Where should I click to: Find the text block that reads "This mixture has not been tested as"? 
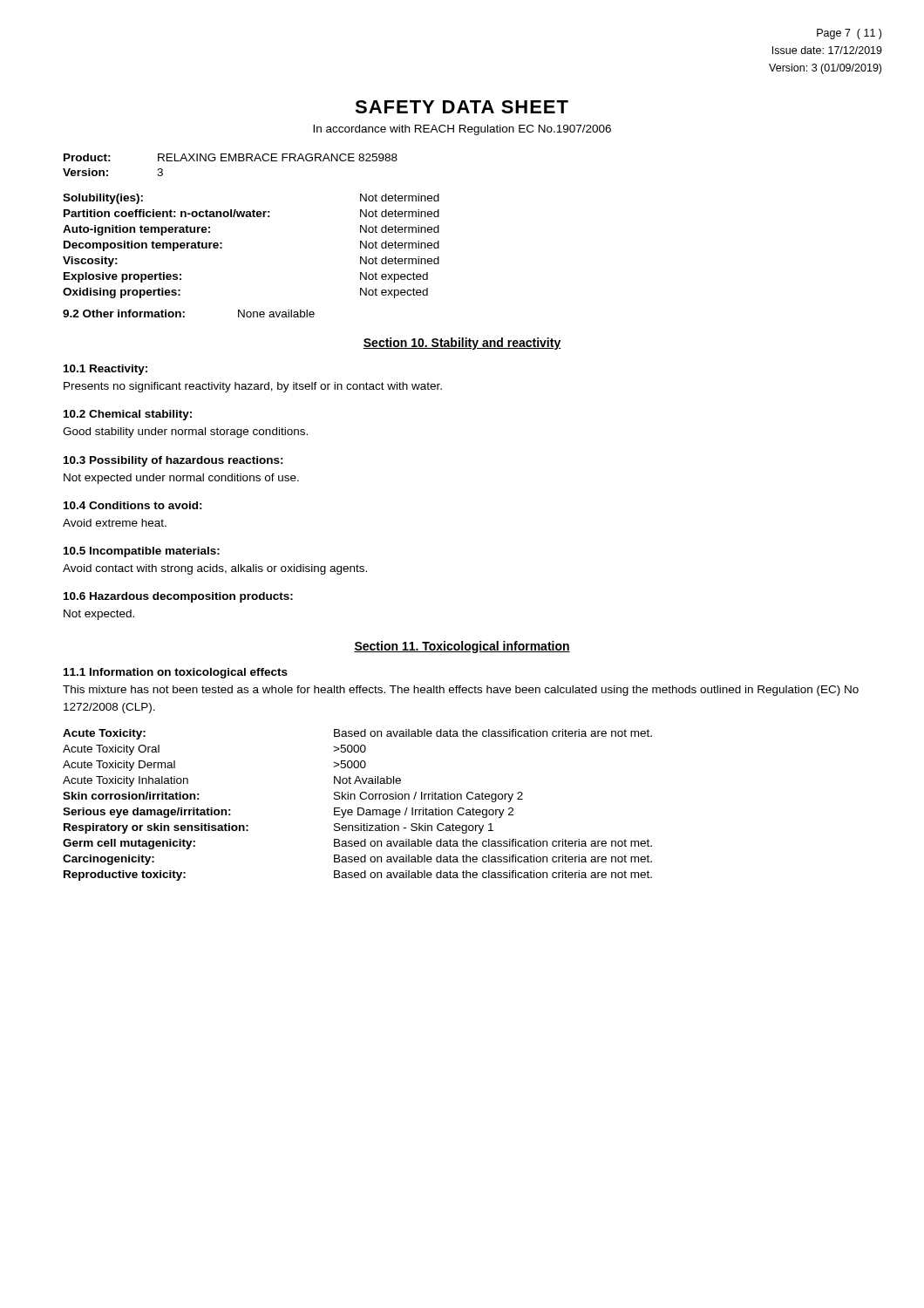[461, 698]
